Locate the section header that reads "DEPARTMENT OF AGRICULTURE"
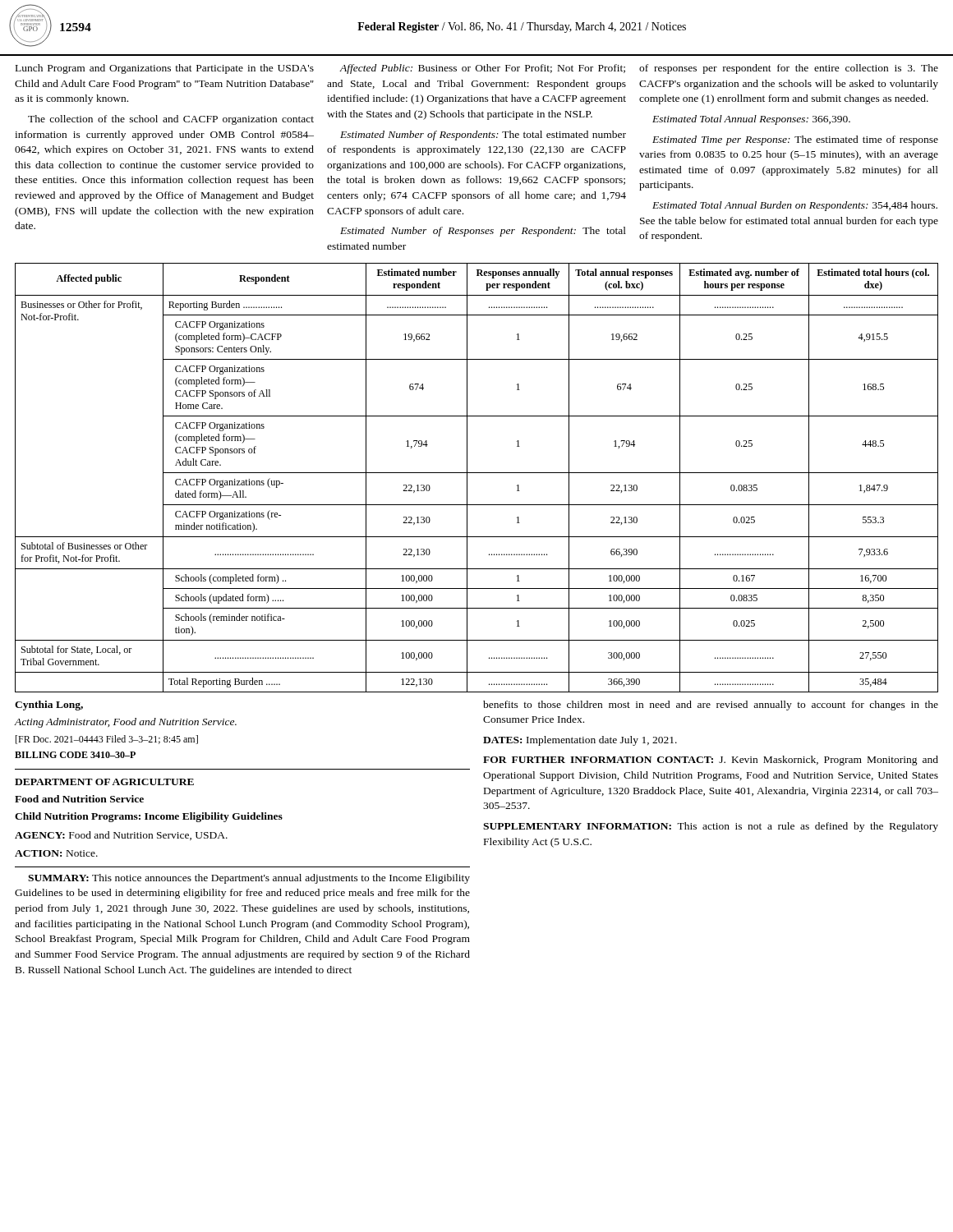Image resolution: width=953 pixels, height=1232 pixels. pos(104,782)
